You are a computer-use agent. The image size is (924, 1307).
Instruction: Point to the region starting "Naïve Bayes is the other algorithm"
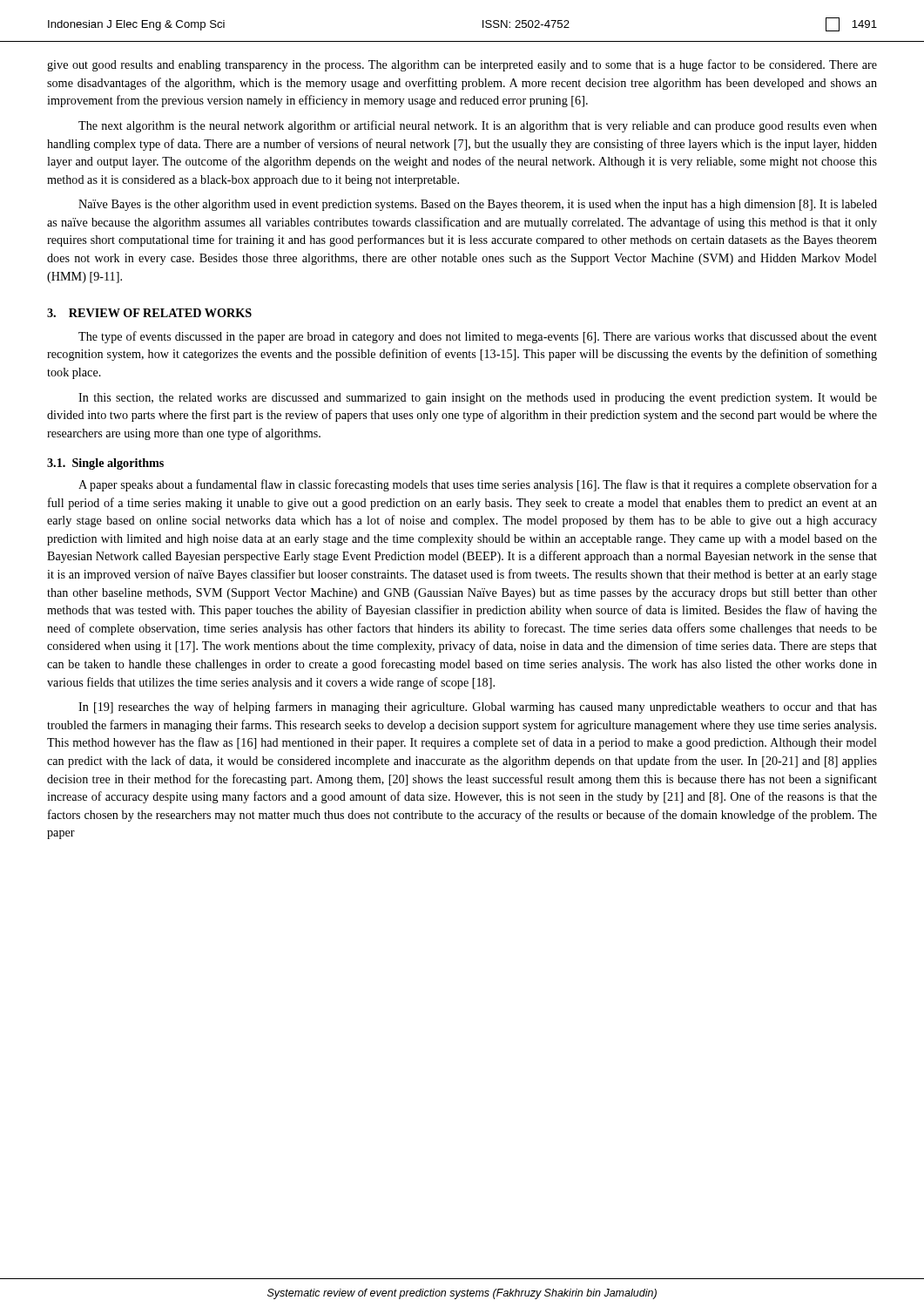point(462,240)
